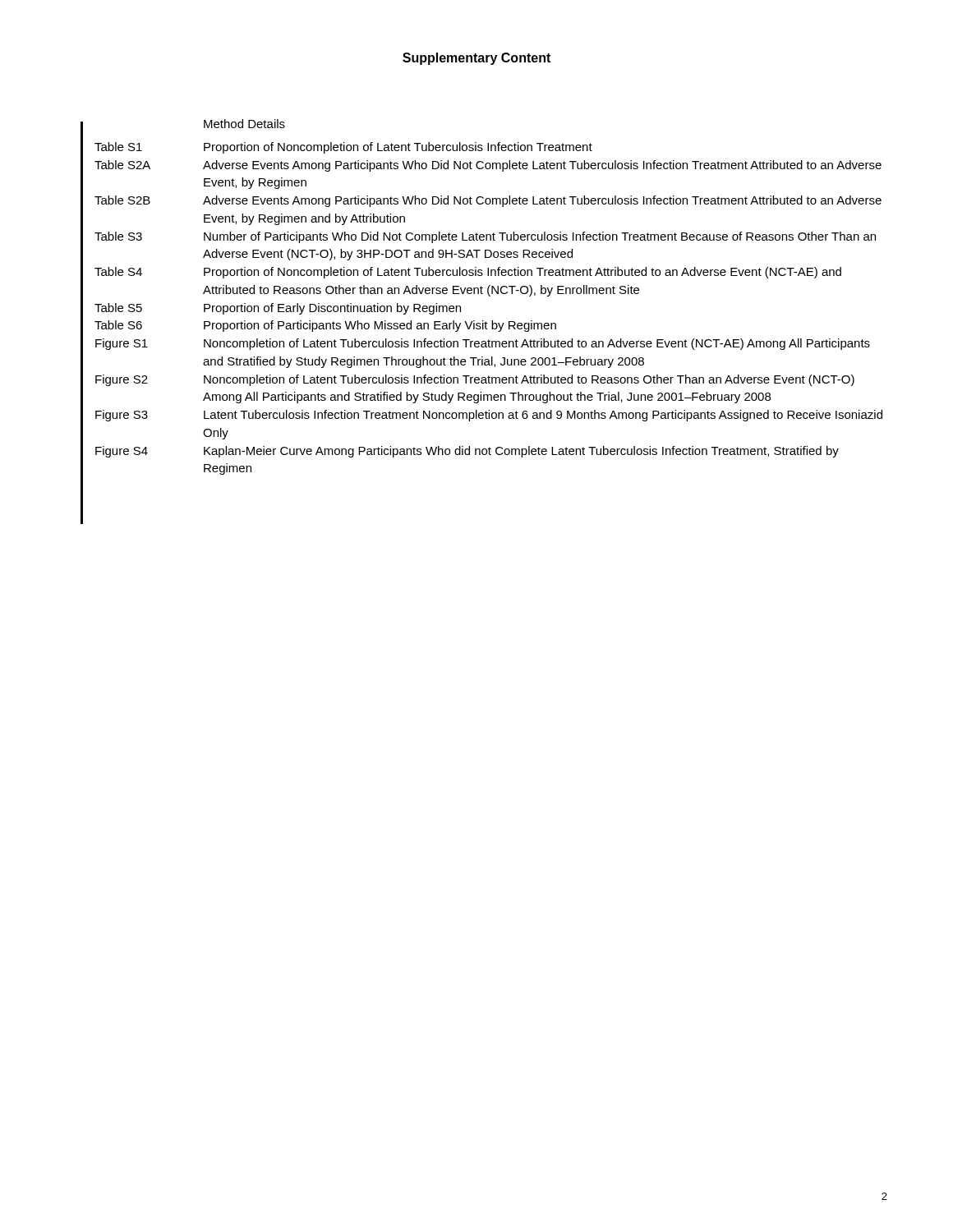Viewport: 953px width, 1232px height.
Task: Locate the block of text that opens with "Figure S4 Kaplan-Meier Curve Among"
Action: point(489,459)
